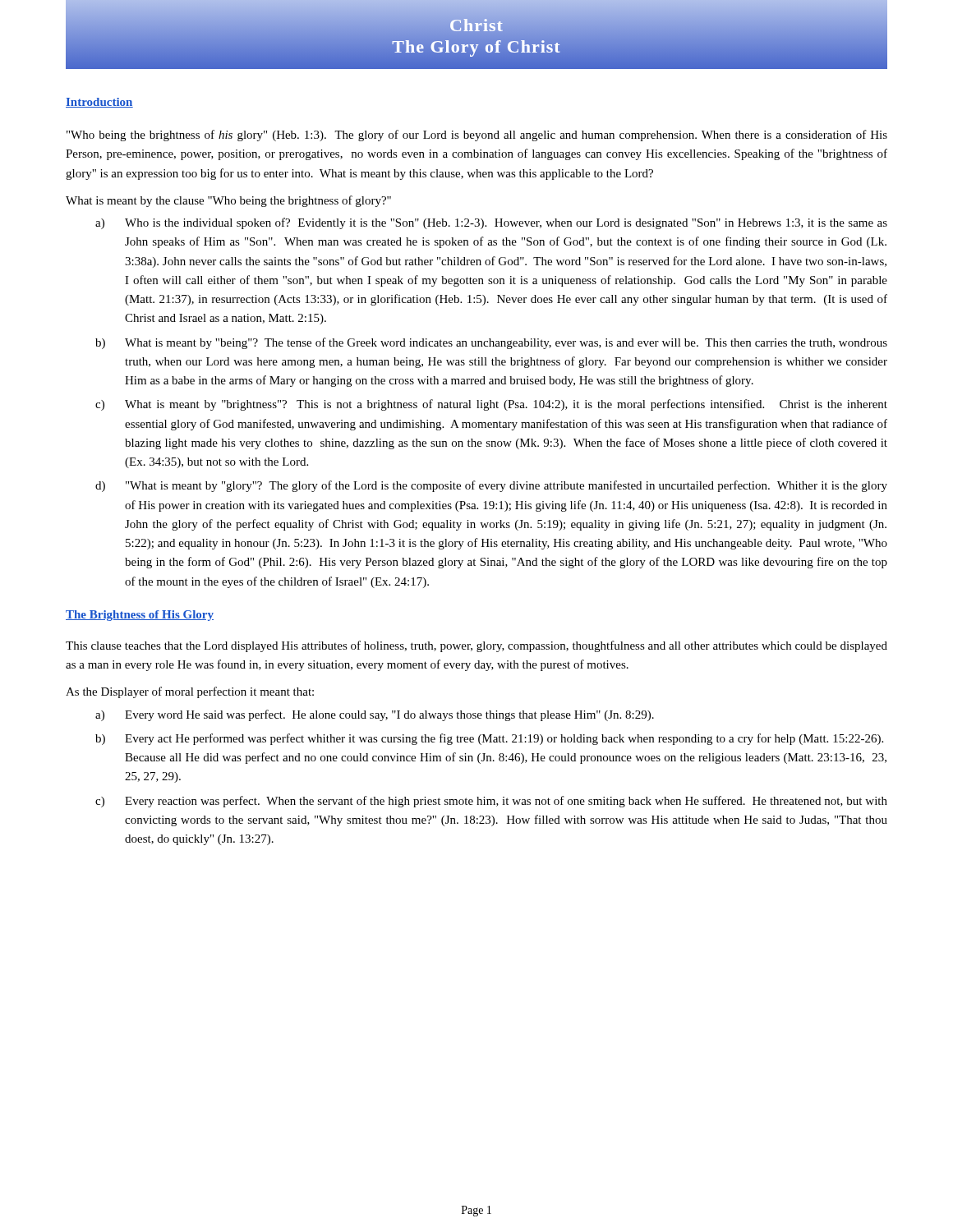Viewport: 953px width, 1232px height.
Task: Locate the title that reads "Christ The Glory"
Action: point(476,36)
